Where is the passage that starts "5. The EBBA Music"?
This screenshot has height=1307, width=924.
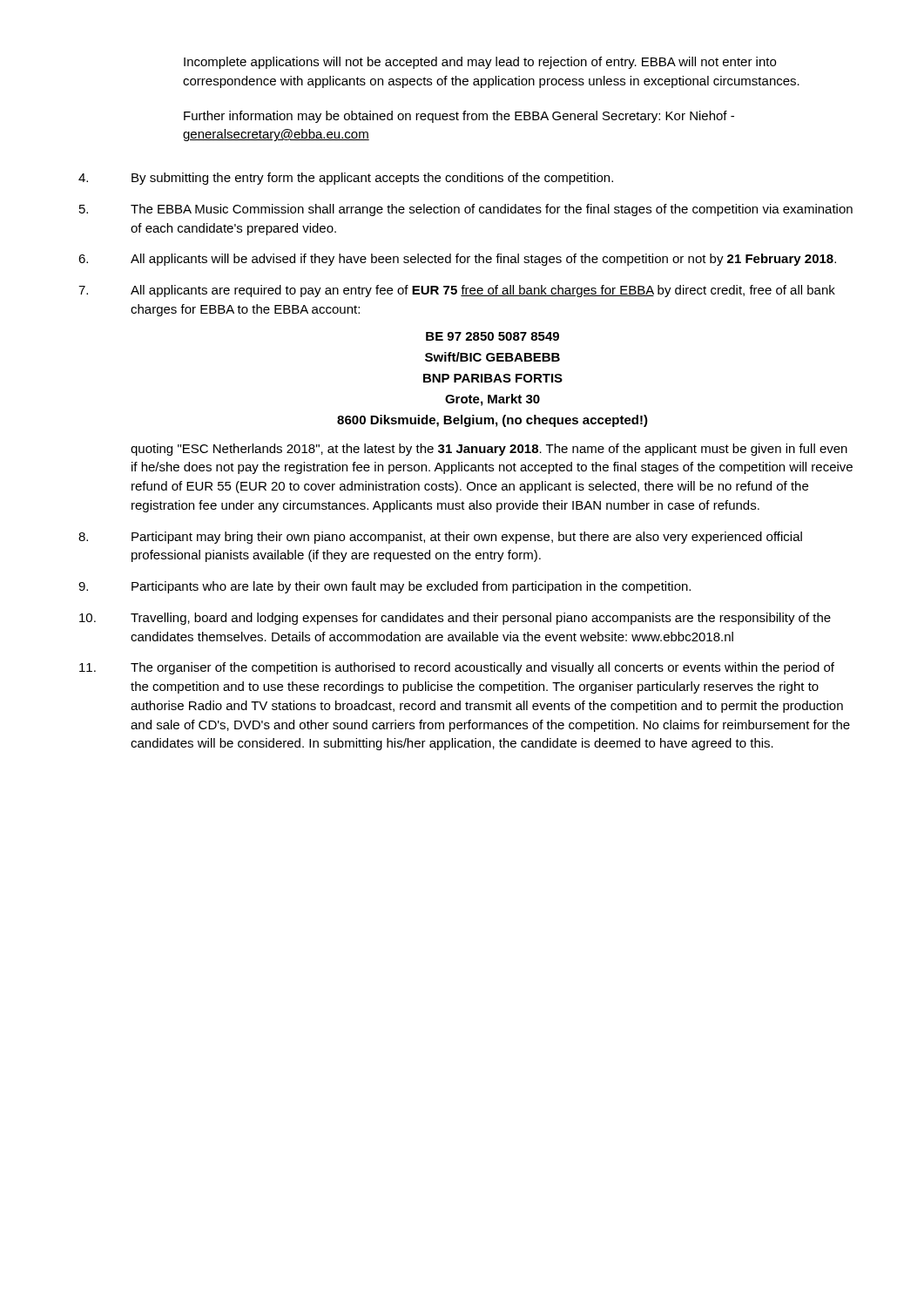(x=462, y=218)
